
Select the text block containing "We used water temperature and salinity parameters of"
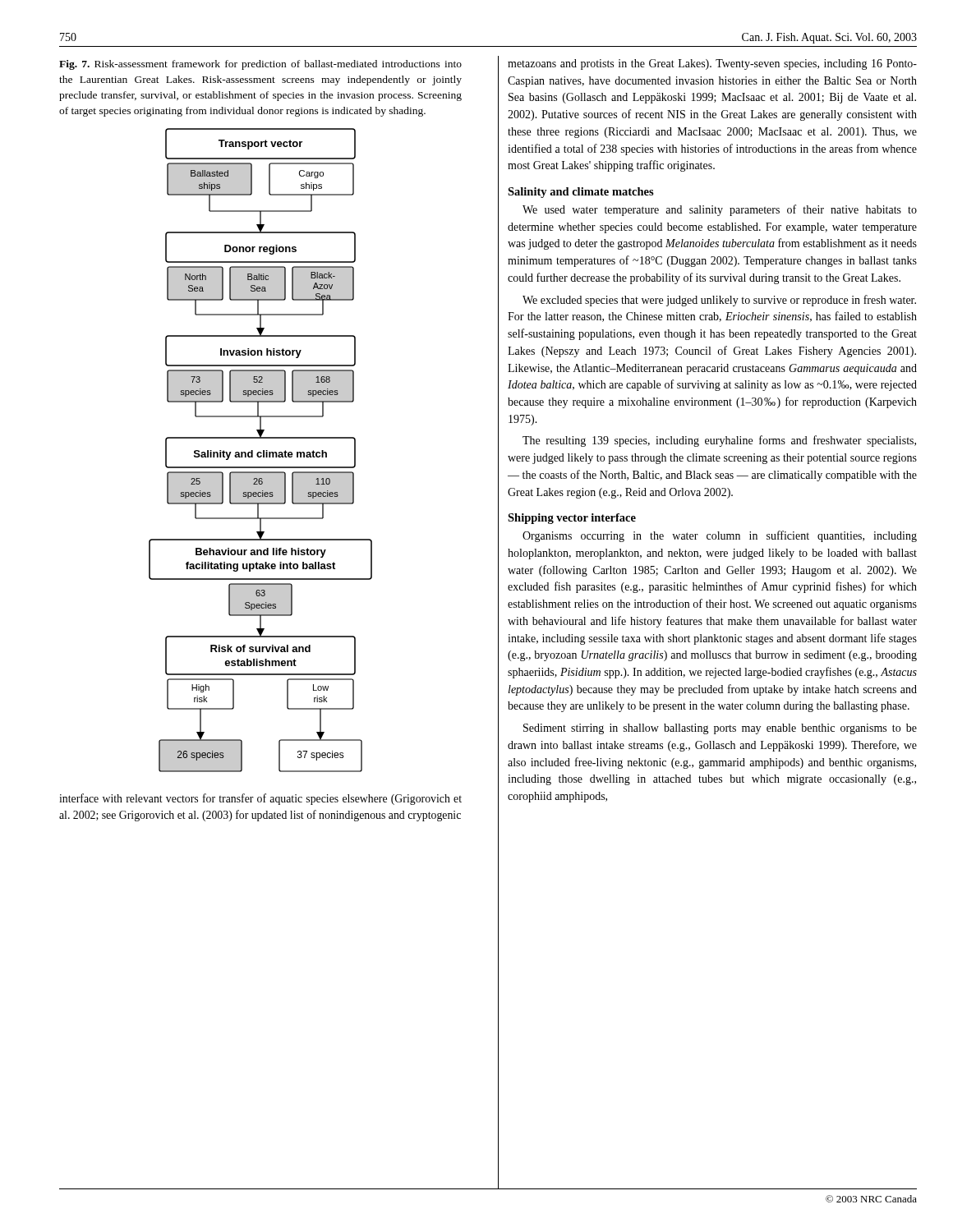[712, 244]
